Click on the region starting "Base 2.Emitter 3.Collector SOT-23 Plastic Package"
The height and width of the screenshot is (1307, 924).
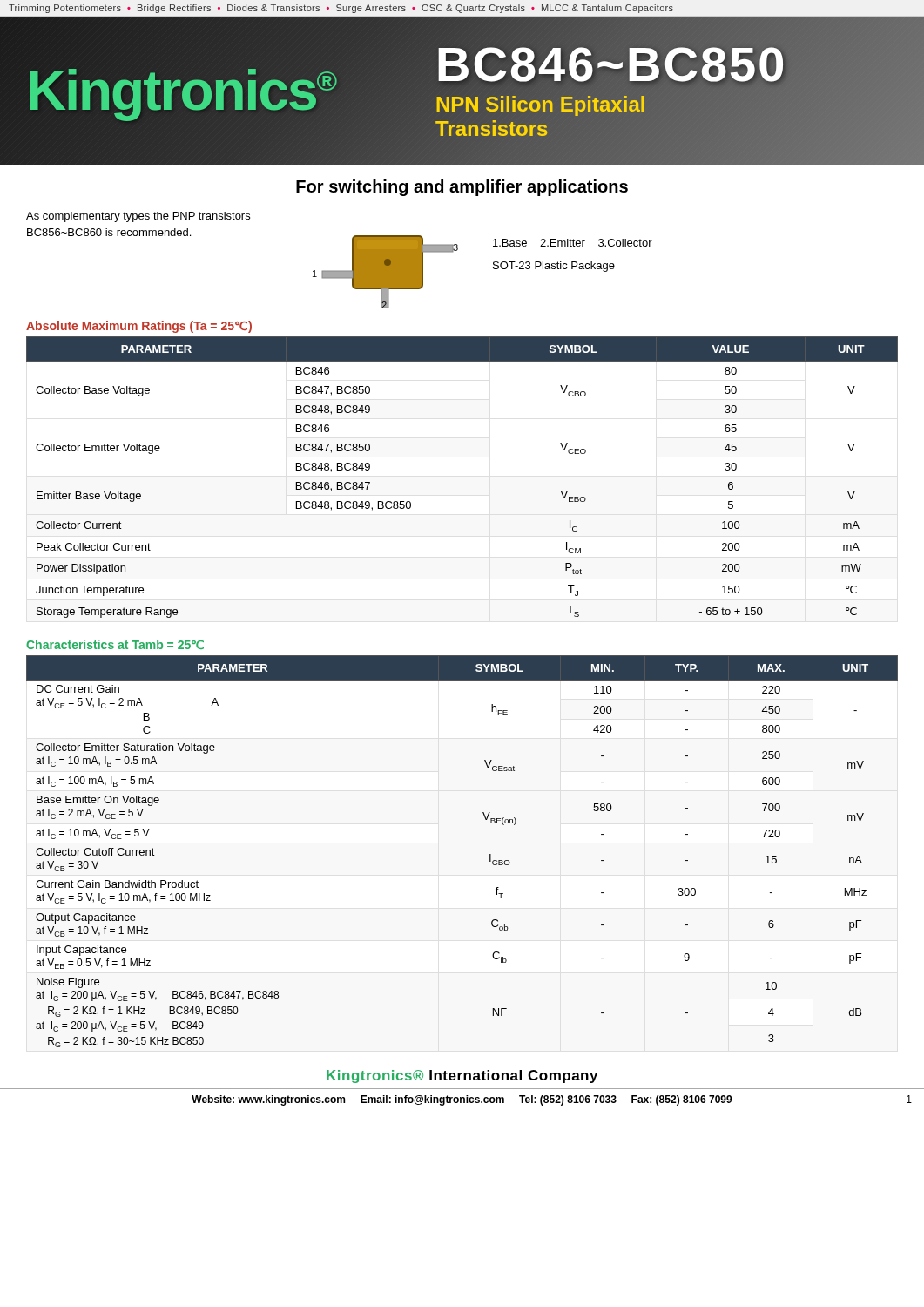(x=572, y=254)
